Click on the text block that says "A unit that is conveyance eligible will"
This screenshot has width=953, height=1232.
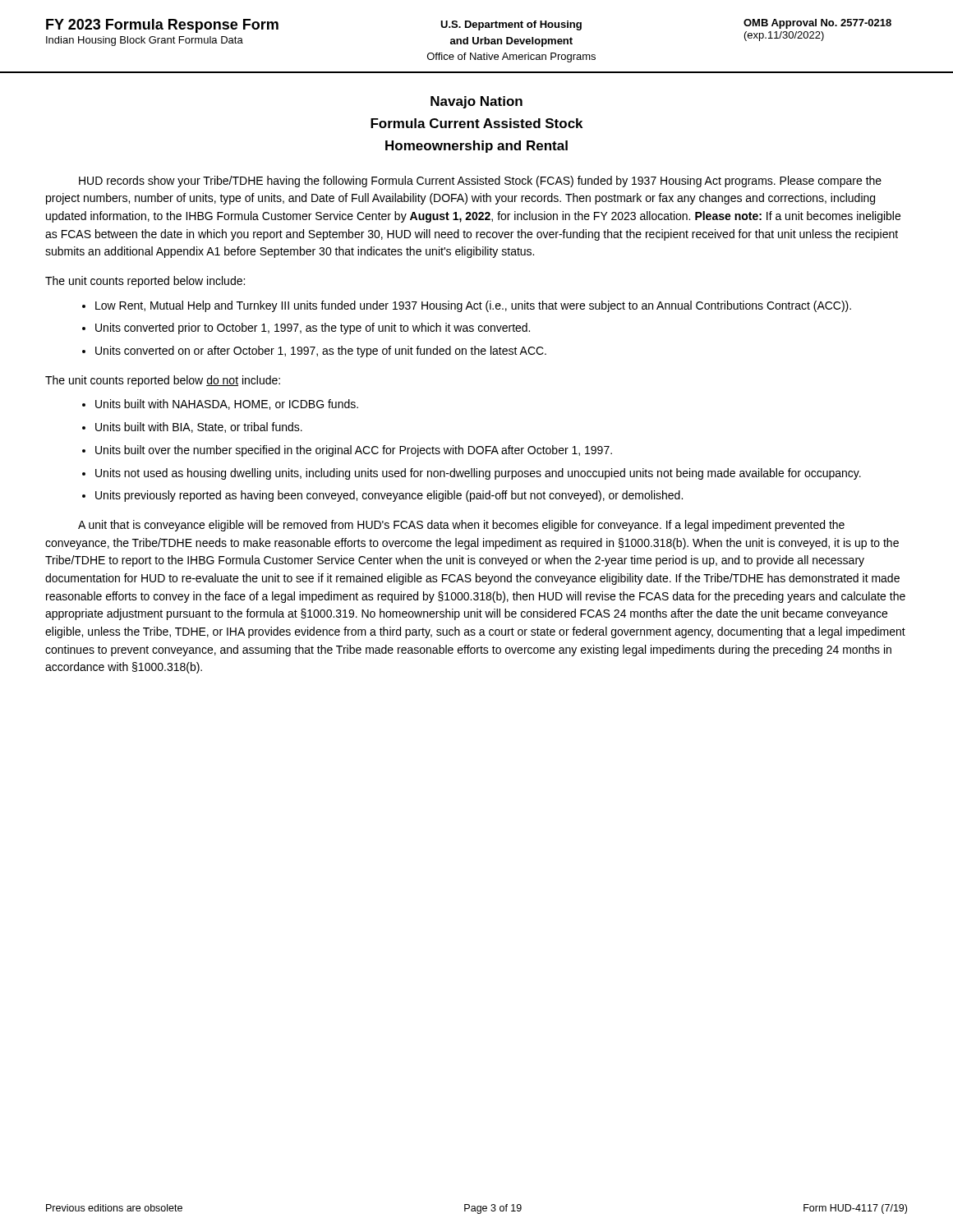pyautogui.click(x=475, y=596)
